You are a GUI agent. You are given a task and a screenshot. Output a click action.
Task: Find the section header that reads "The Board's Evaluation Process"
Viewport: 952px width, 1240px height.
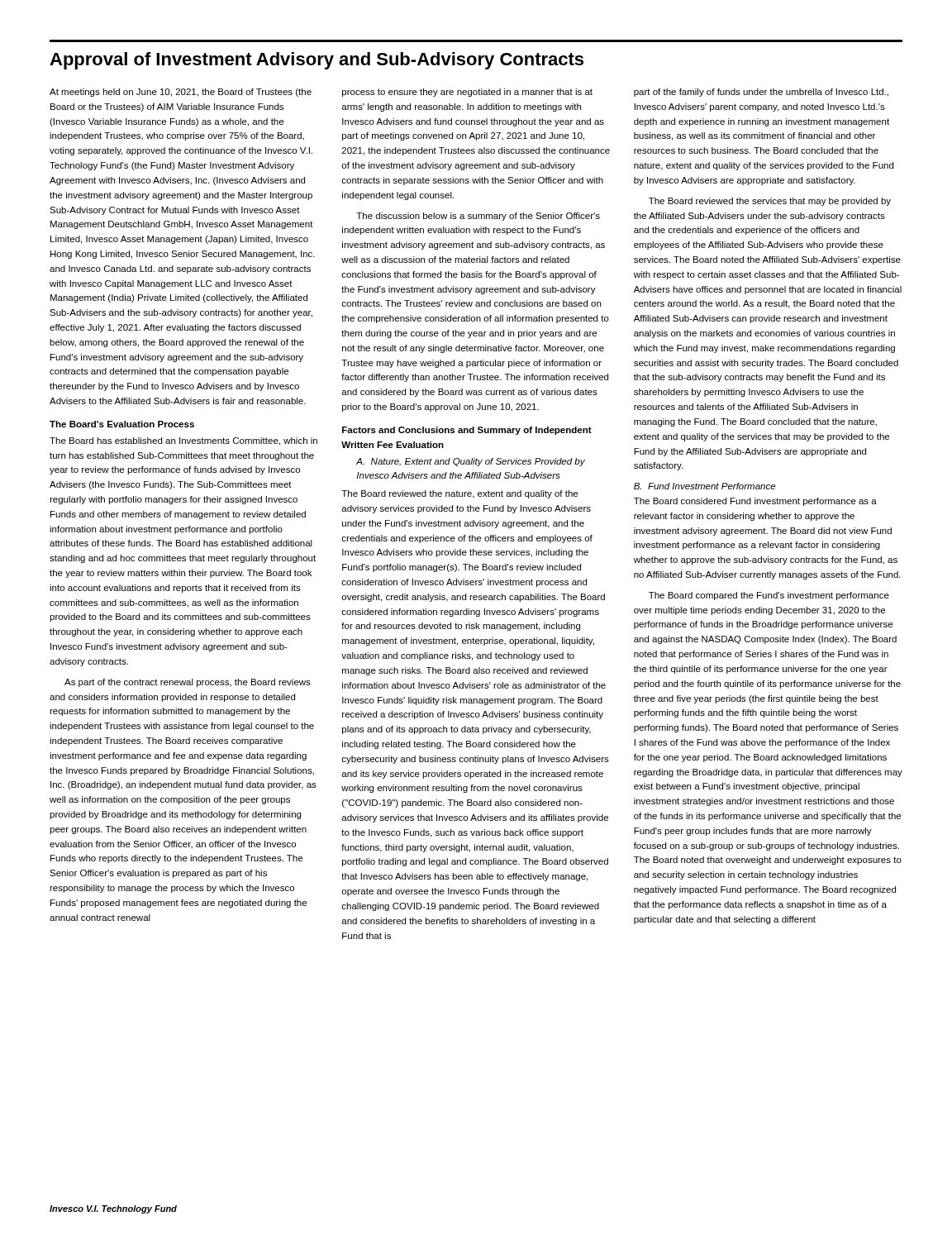coord(122,424)
